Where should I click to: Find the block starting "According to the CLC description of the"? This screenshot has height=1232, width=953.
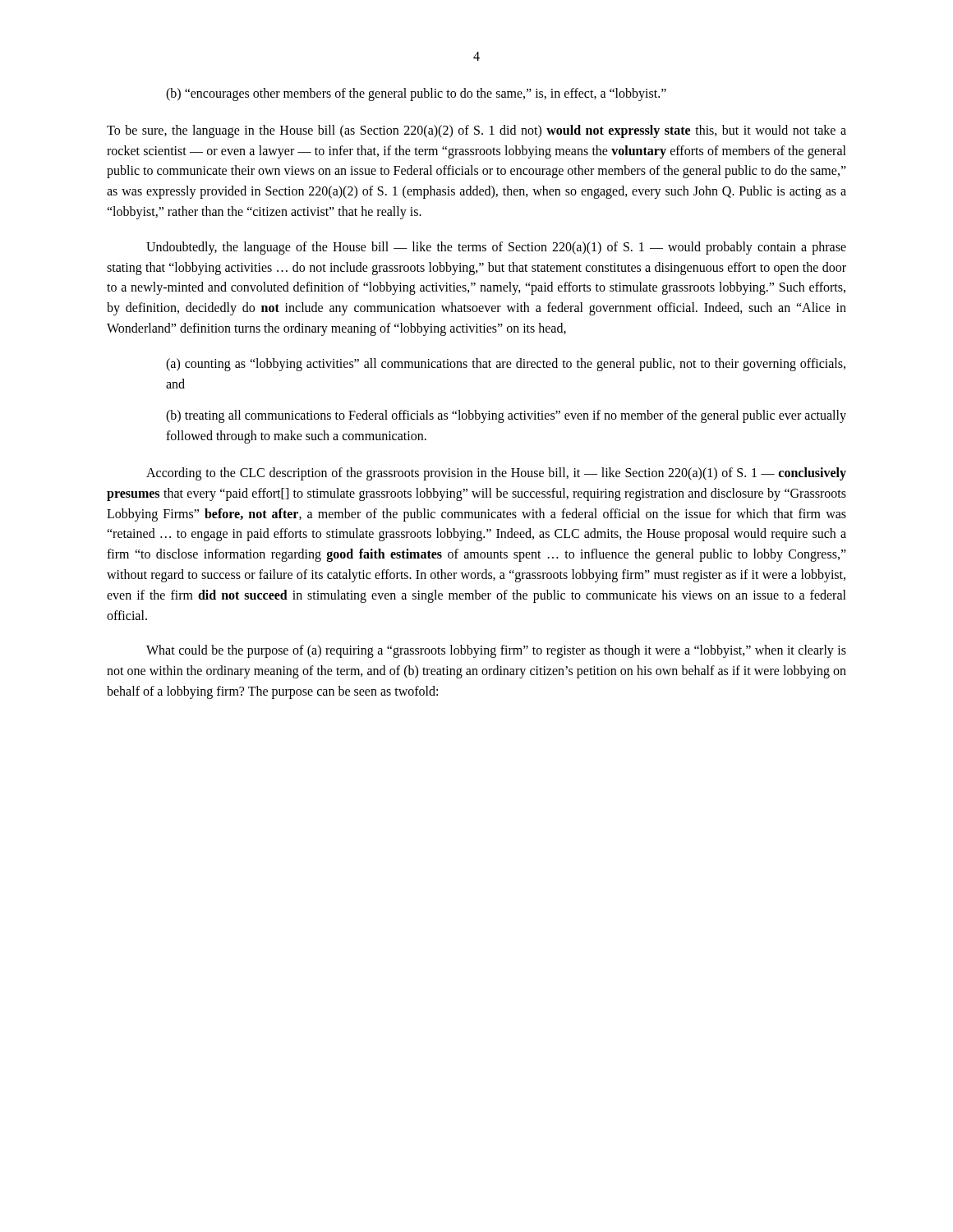click(x=476, y=544)
